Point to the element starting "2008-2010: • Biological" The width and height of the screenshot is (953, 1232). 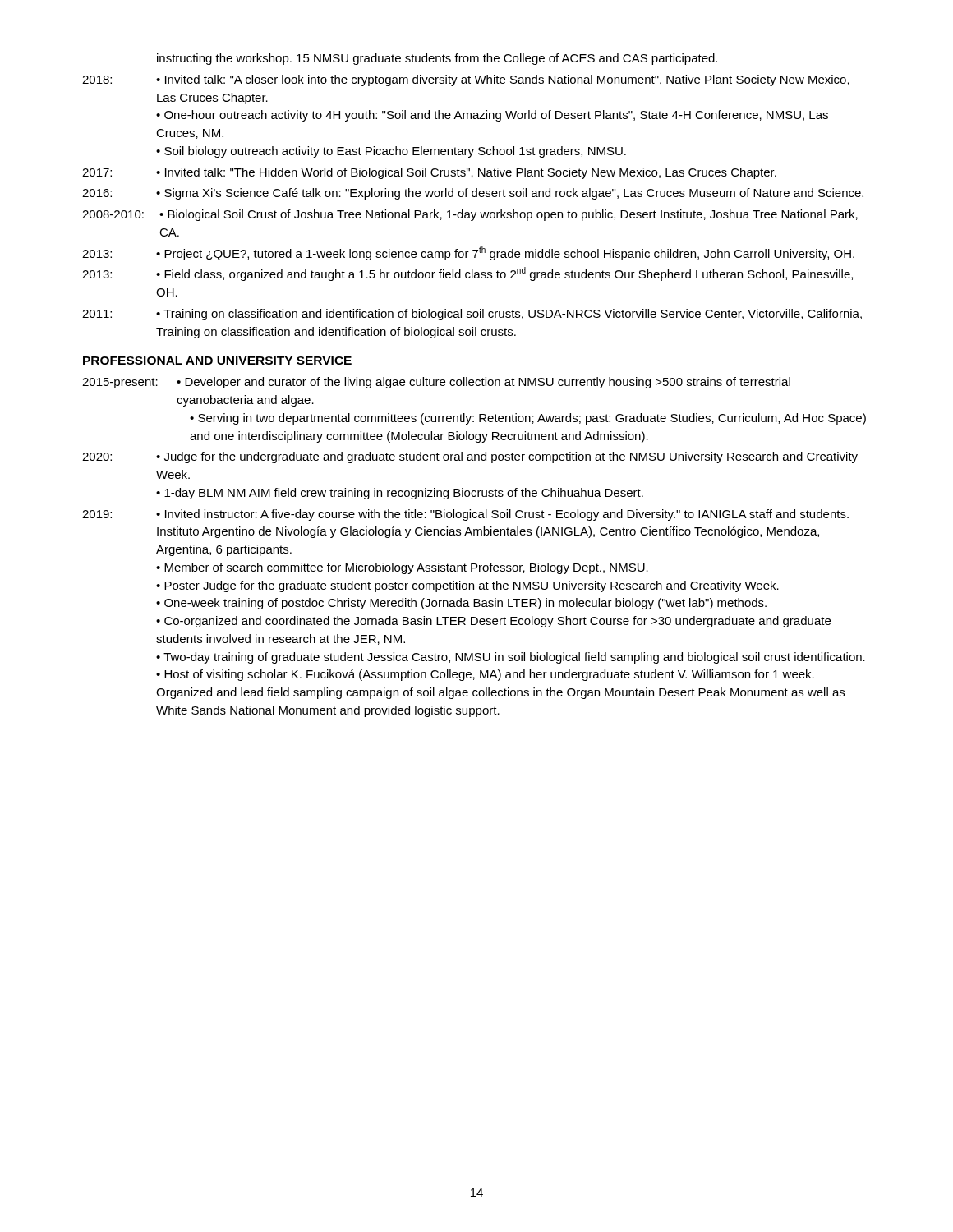click(476, 223)
